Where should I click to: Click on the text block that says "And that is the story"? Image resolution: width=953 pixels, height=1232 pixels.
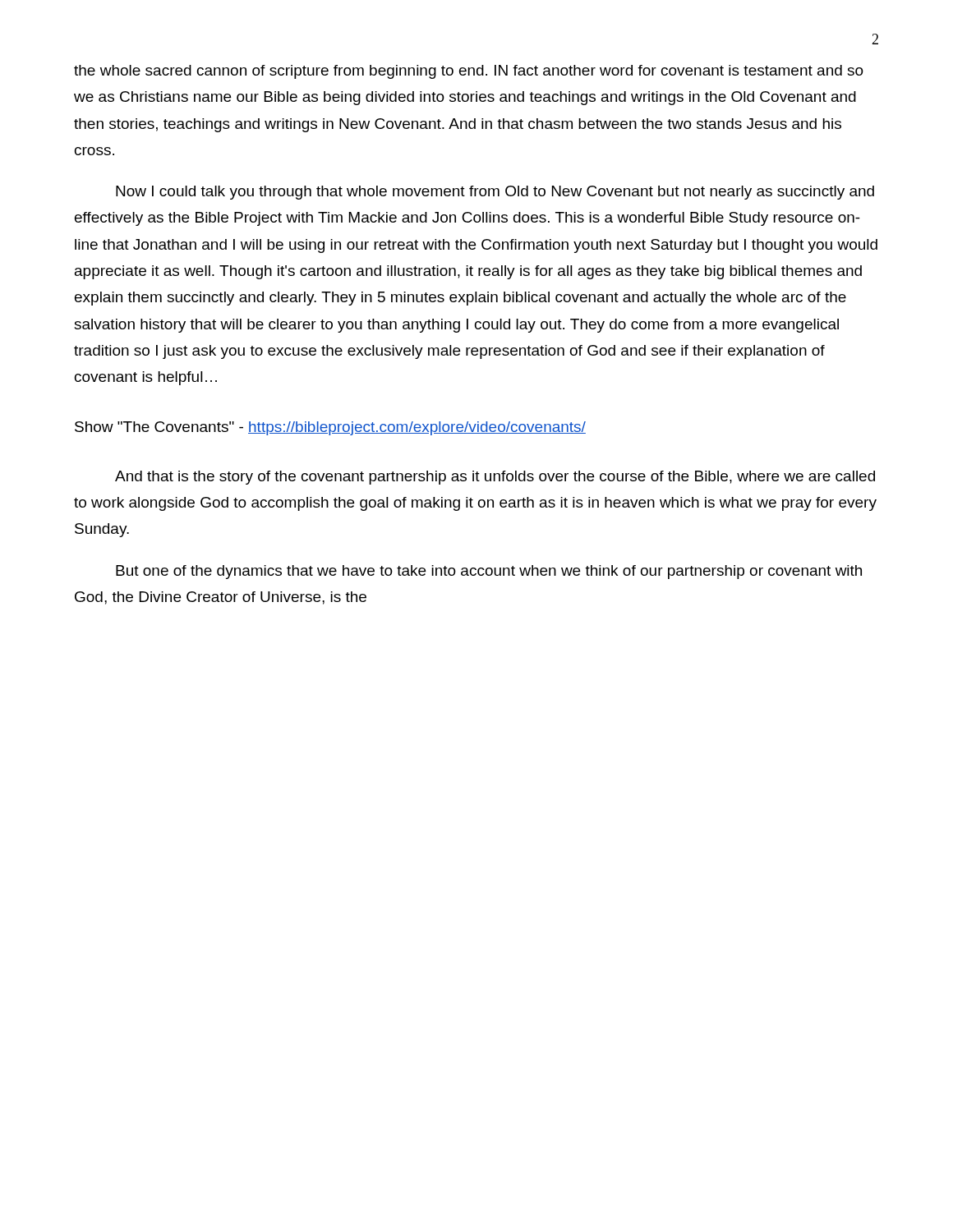[x=476, y=503]
